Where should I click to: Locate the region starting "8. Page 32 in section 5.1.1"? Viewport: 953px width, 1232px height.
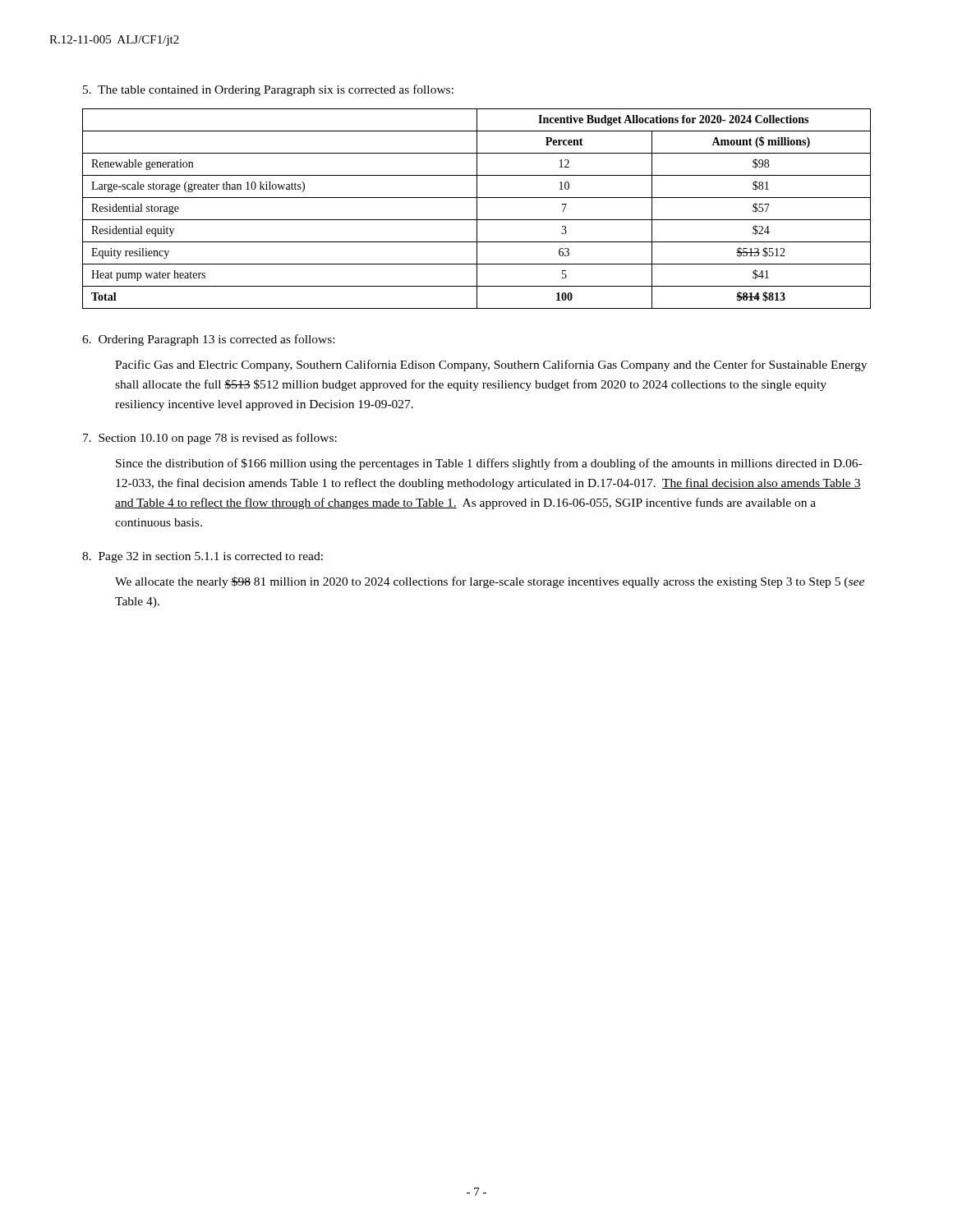coord(203,556)
